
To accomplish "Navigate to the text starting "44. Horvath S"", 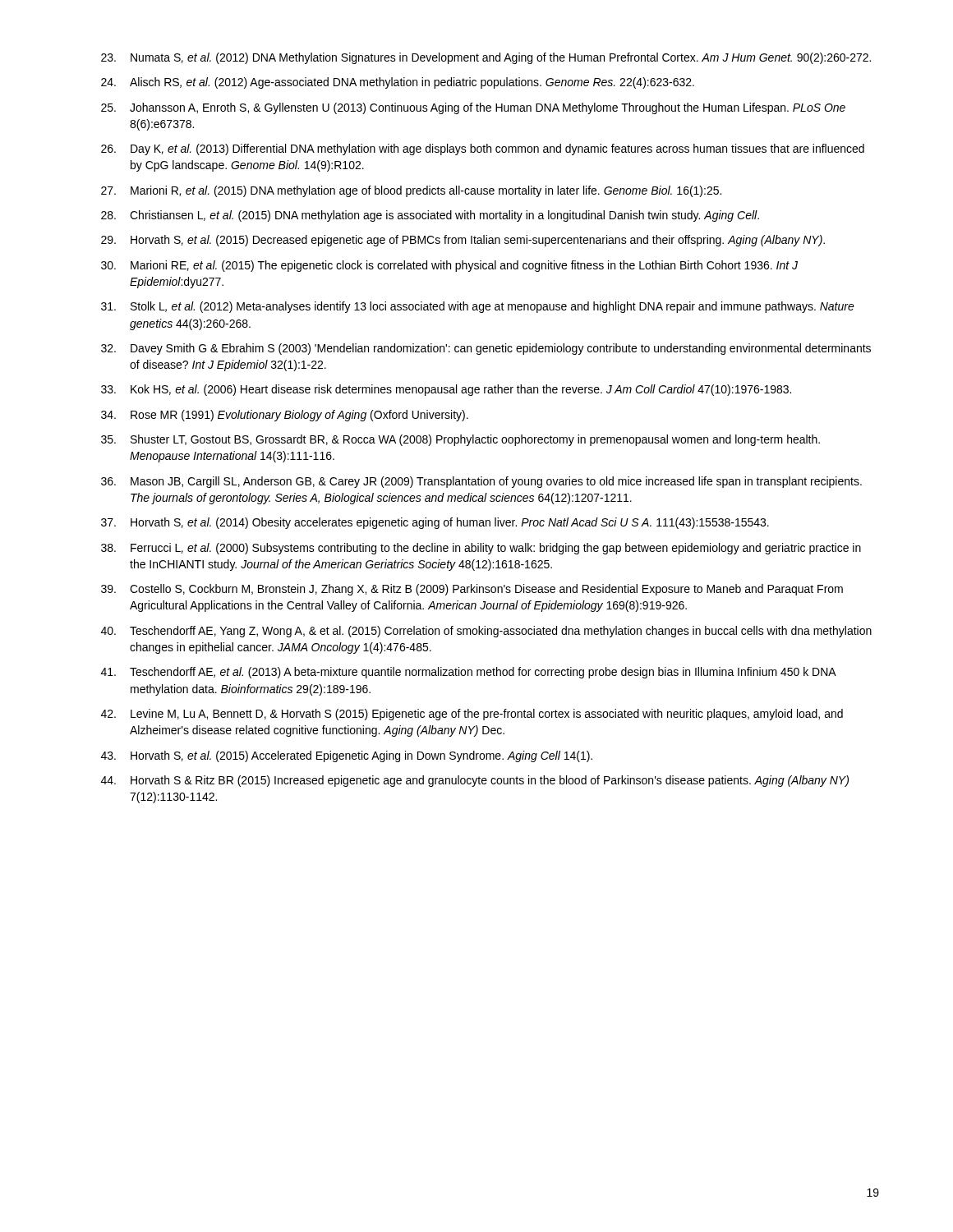I will pyautogui.click(x=476, y=789).
